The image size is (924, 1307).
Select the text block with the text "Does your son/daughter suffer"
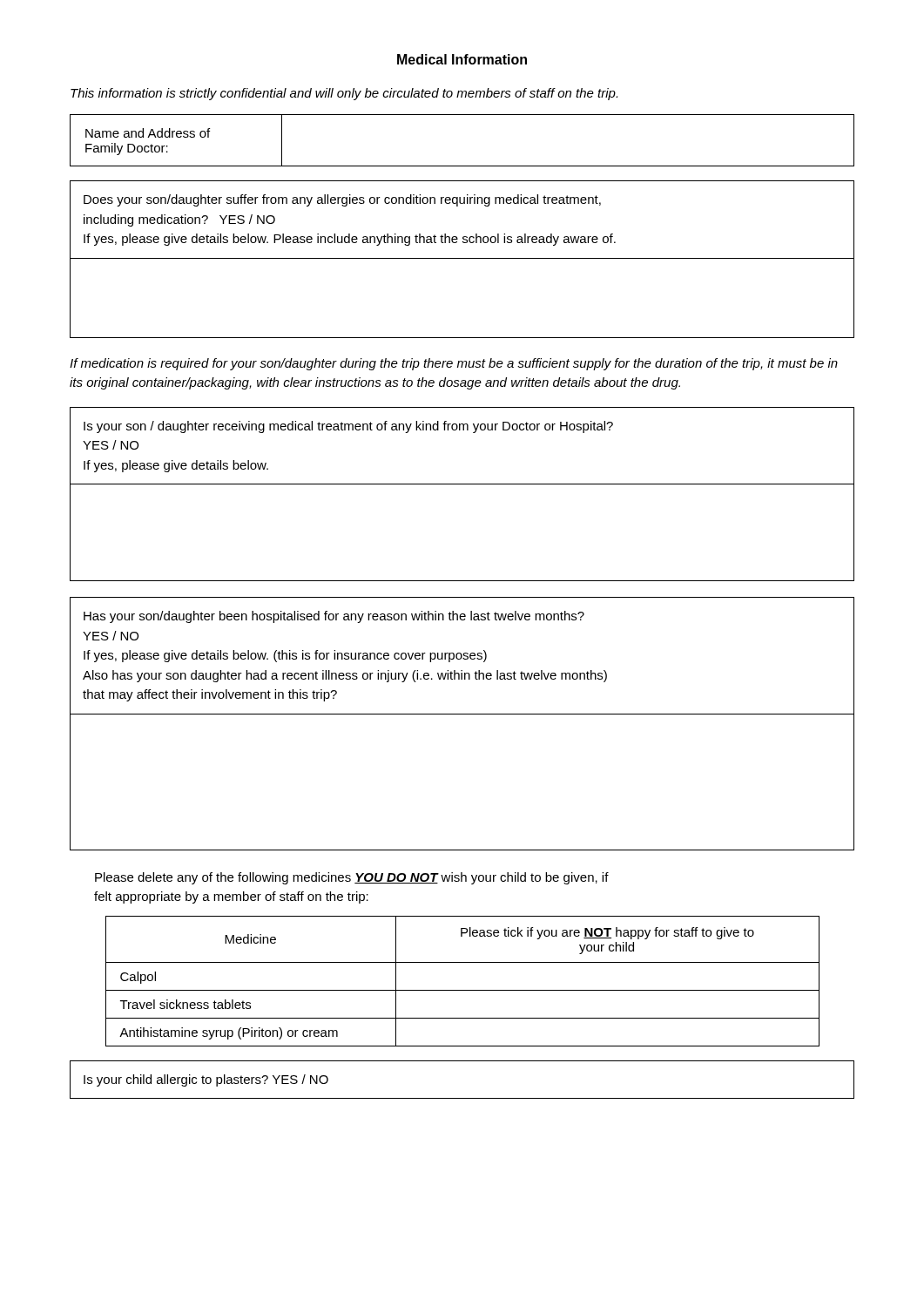pos(342,200)
